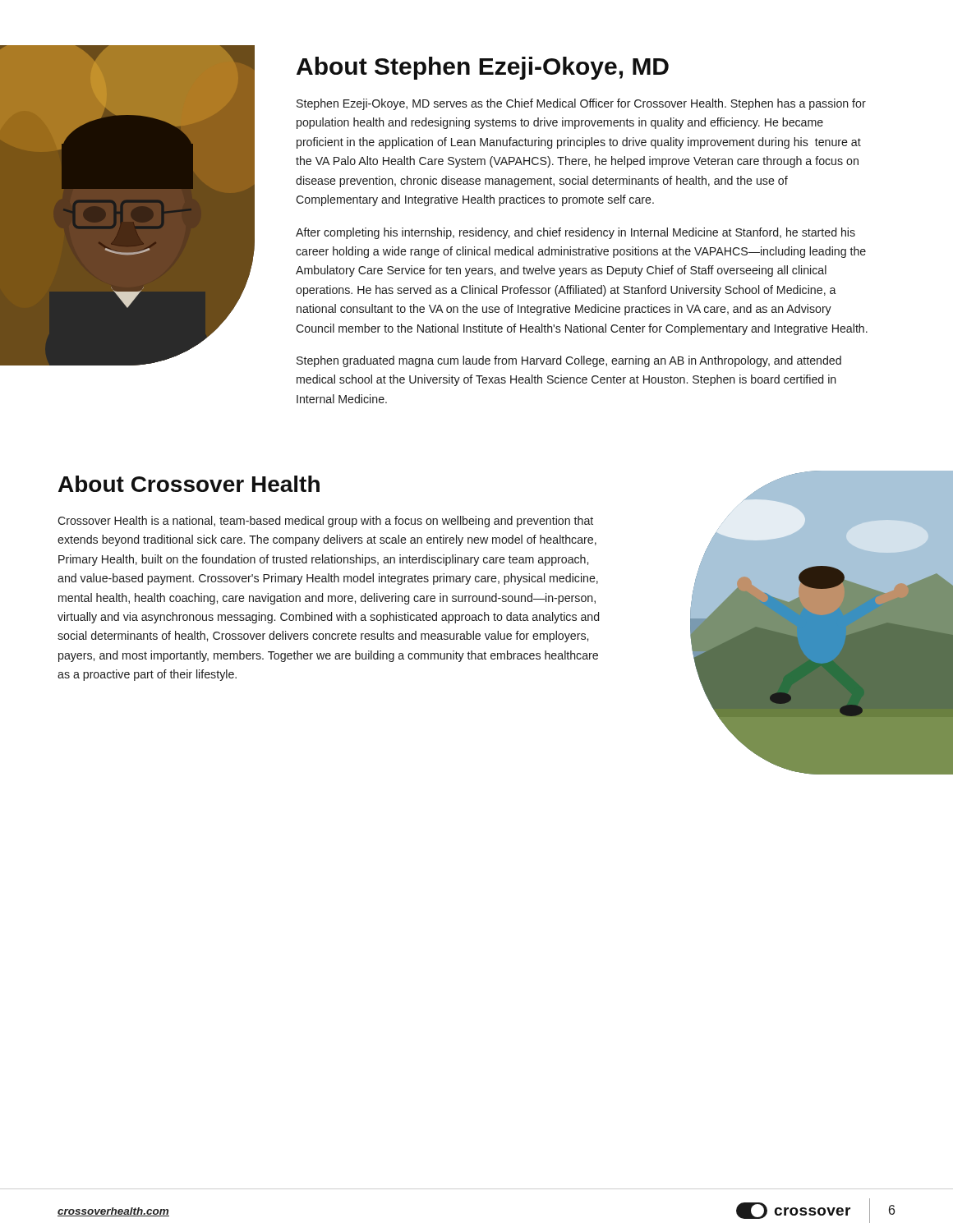This screenshot has height=1232, width=953.
Task: Click on the text block starting "Stephen graduated magna cum laude from Harvard College,"
Action: tap(569, 380)
